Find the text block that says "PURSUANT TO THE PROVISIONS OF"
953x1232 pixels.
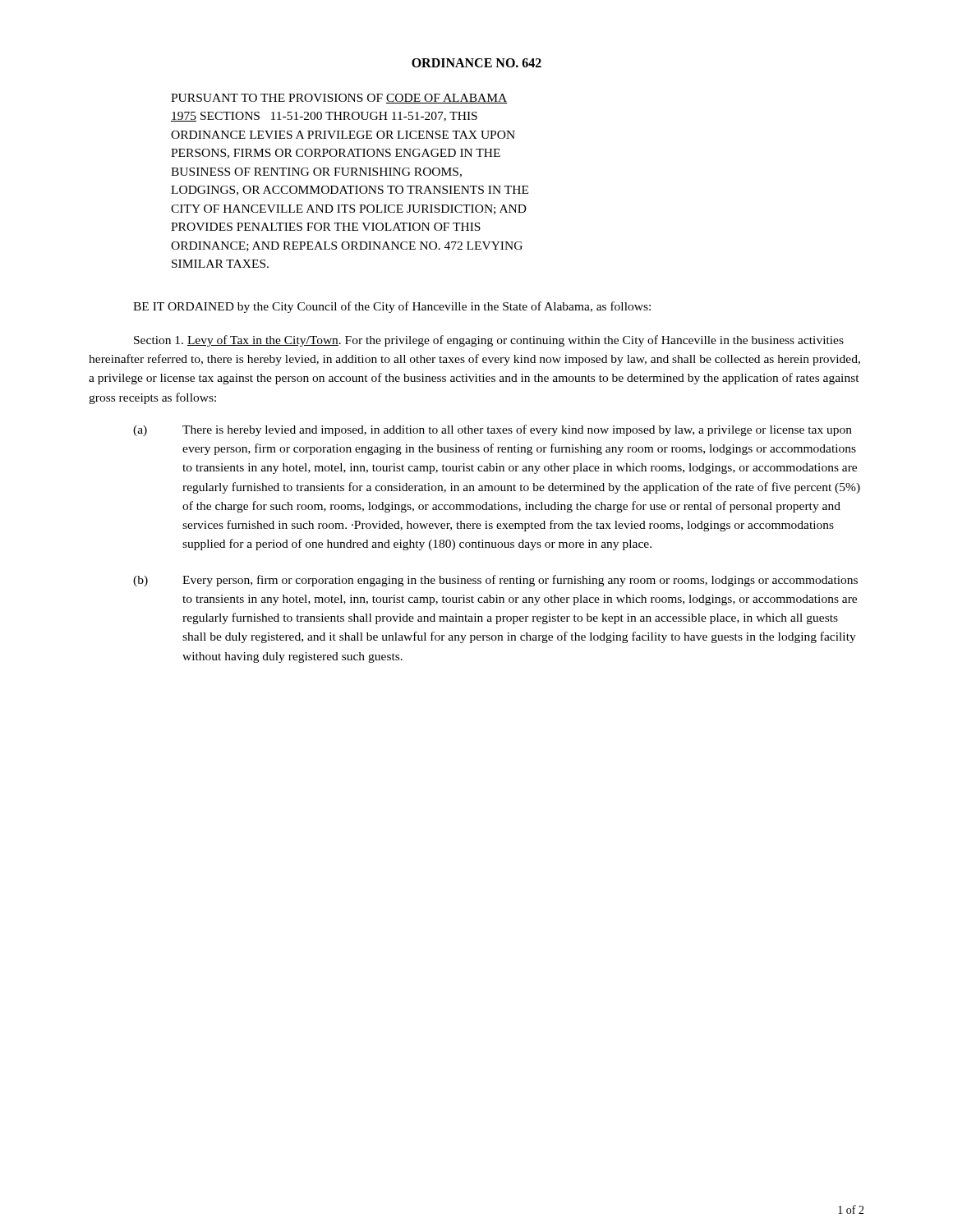(350, 180)
